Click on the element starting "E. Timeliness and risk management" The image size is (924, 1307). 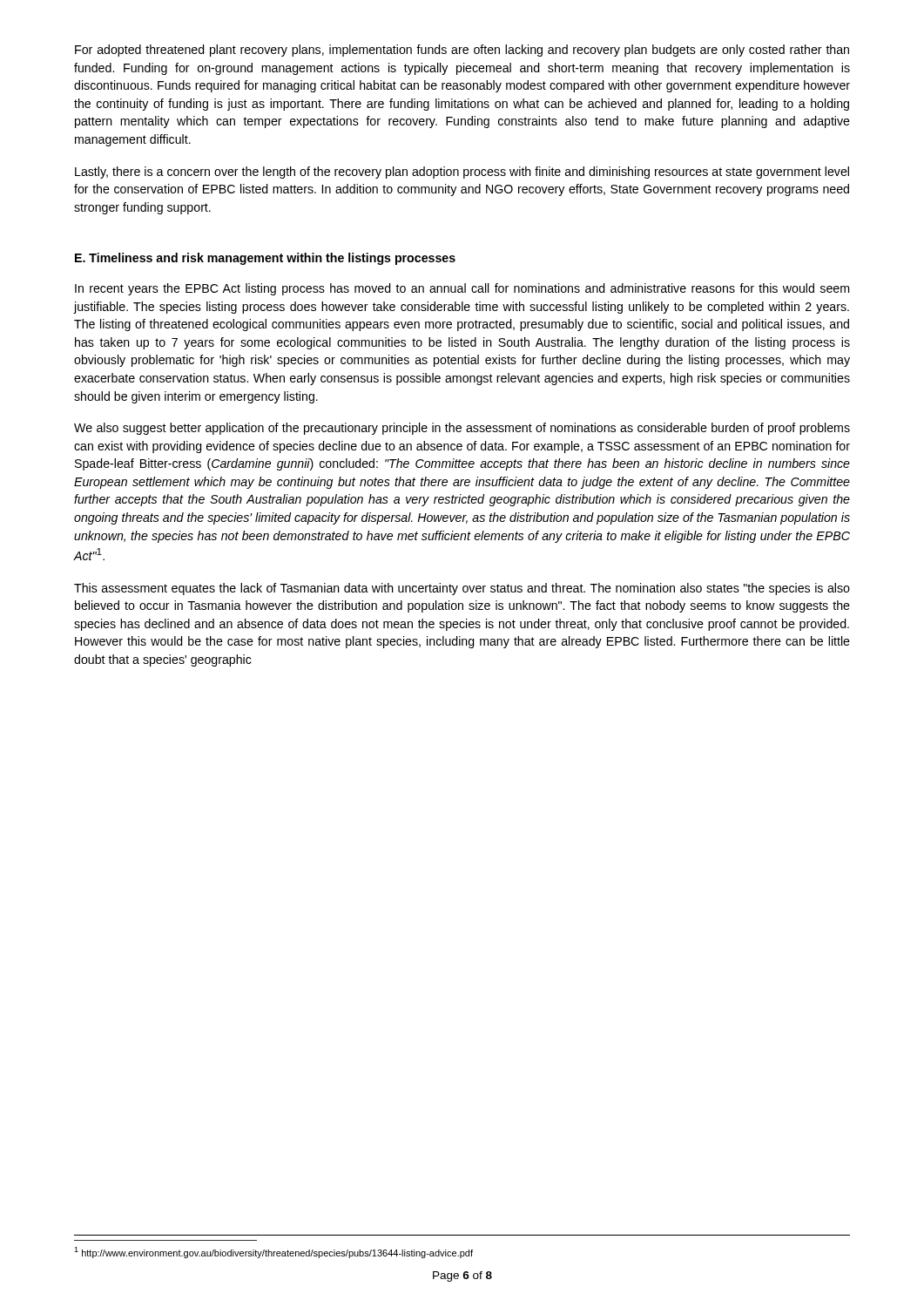tap(265, 258)
